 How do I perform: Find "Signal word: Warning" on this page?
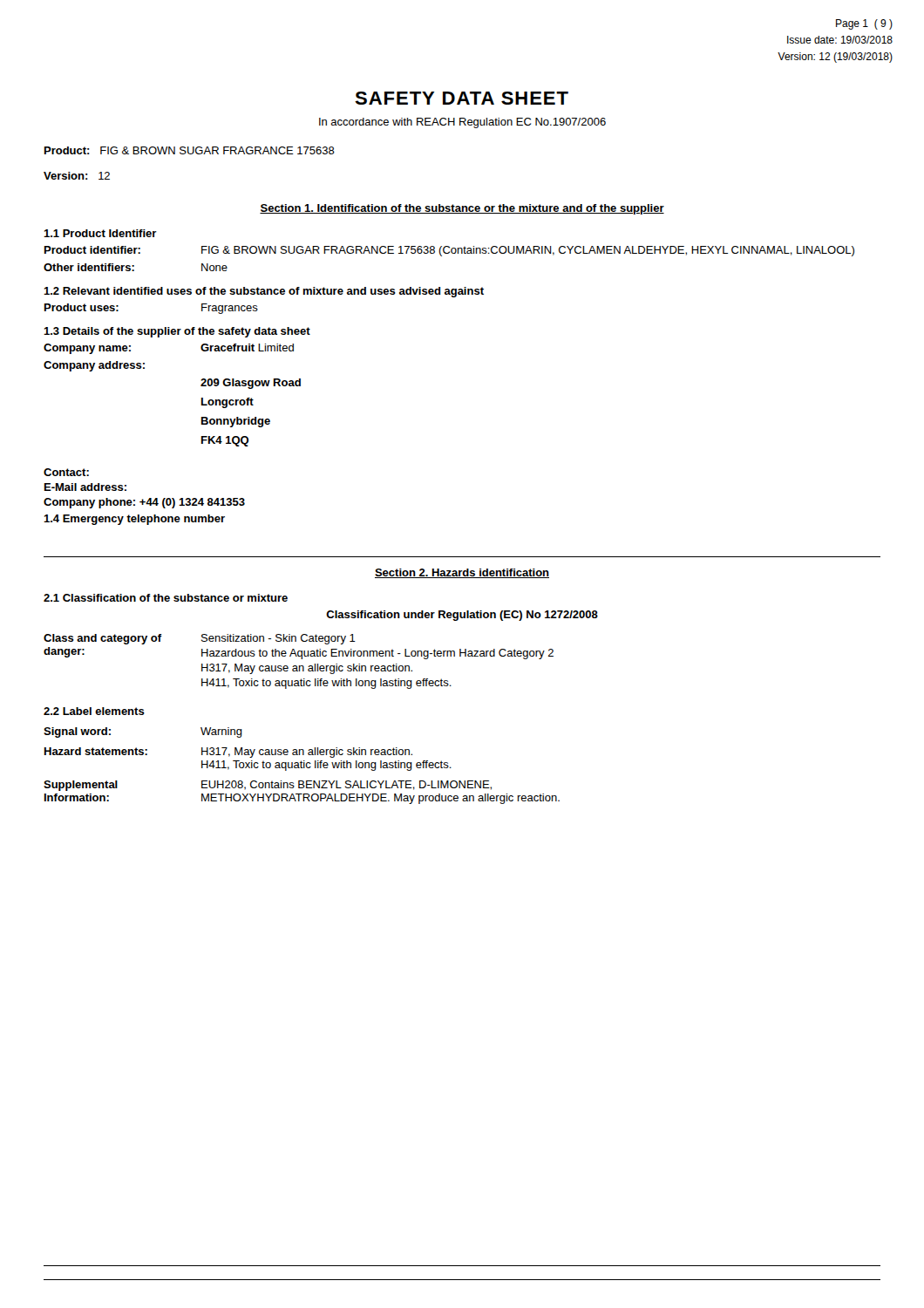[x=69, y=732]
